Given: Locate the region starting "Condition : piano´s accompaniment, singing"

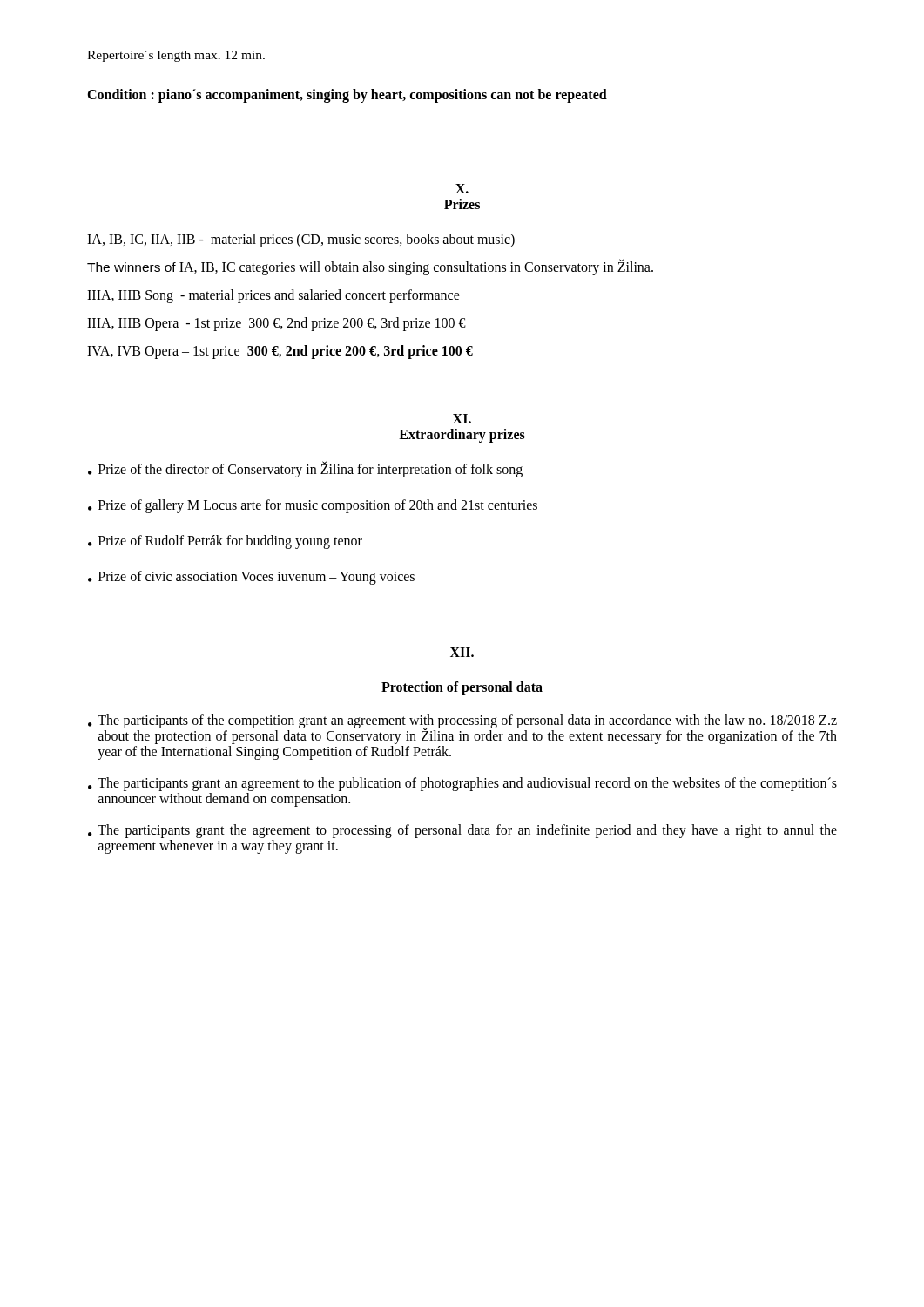Looking at the screenshot, I should 347,95.
